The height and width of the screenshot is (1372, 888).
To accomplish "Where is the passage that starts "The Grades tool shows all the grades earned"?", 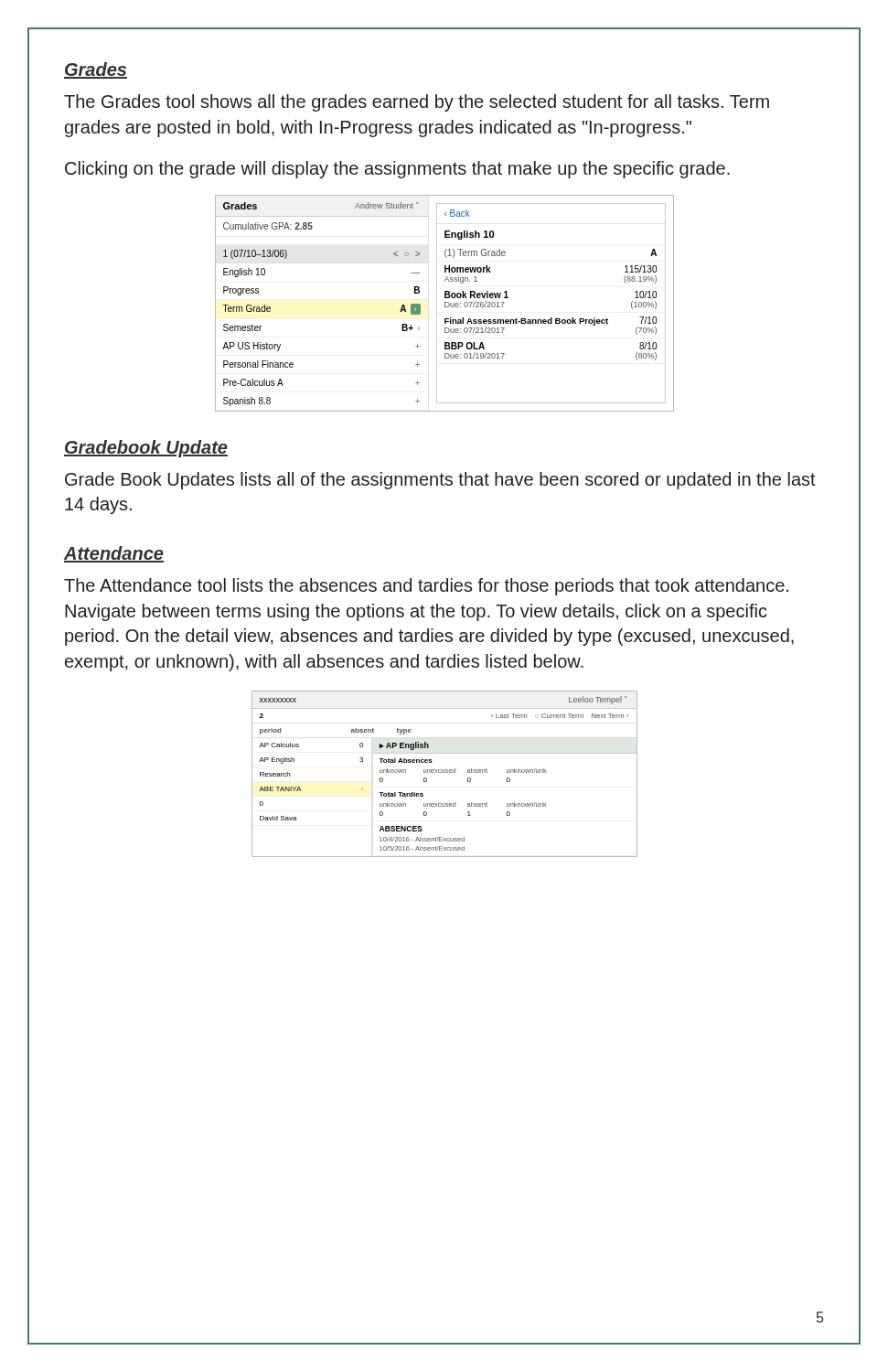I will (417, 114).
